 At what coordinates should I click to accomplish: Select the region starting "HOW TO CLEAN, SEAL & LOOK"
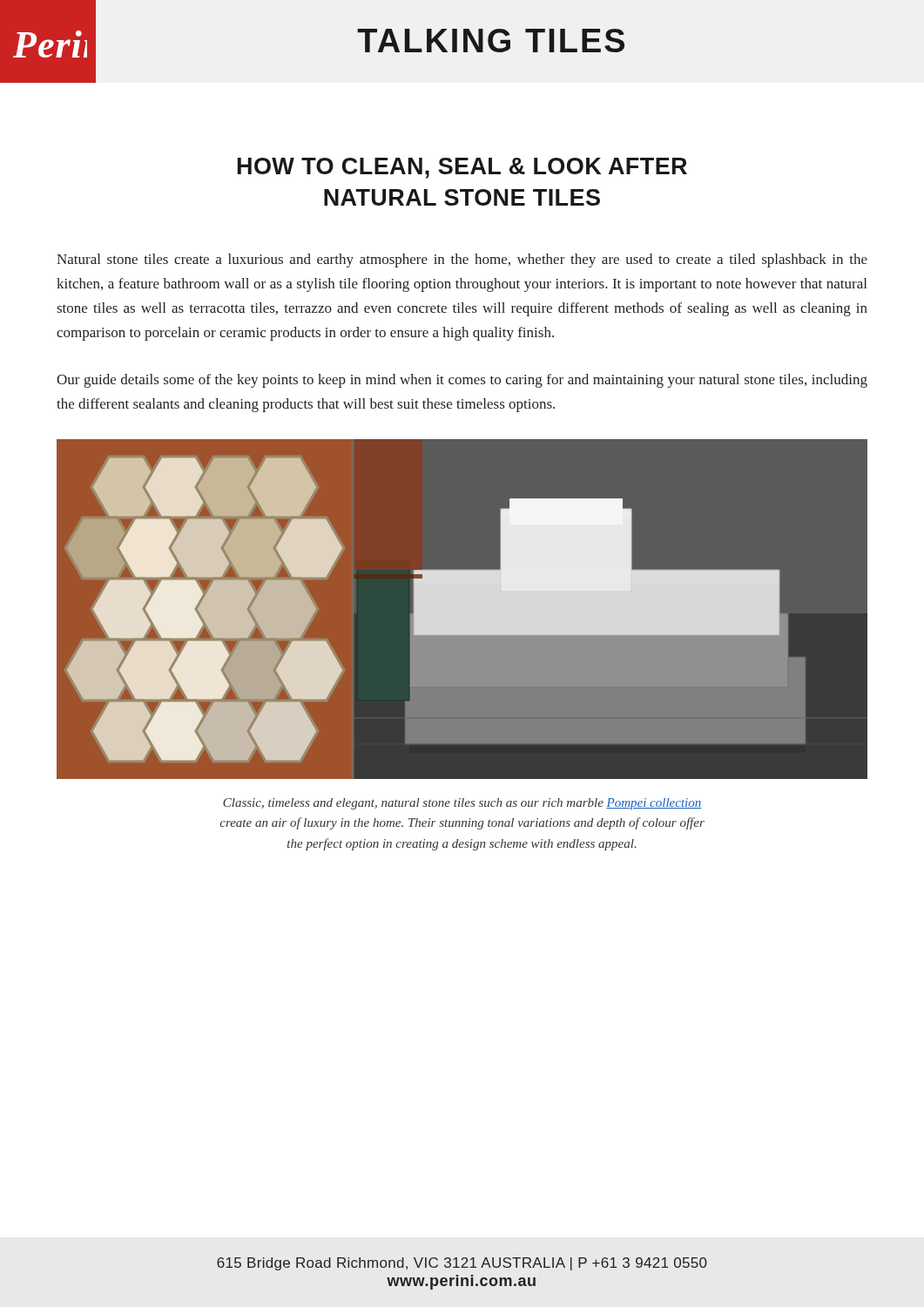(x=462, y=182)
